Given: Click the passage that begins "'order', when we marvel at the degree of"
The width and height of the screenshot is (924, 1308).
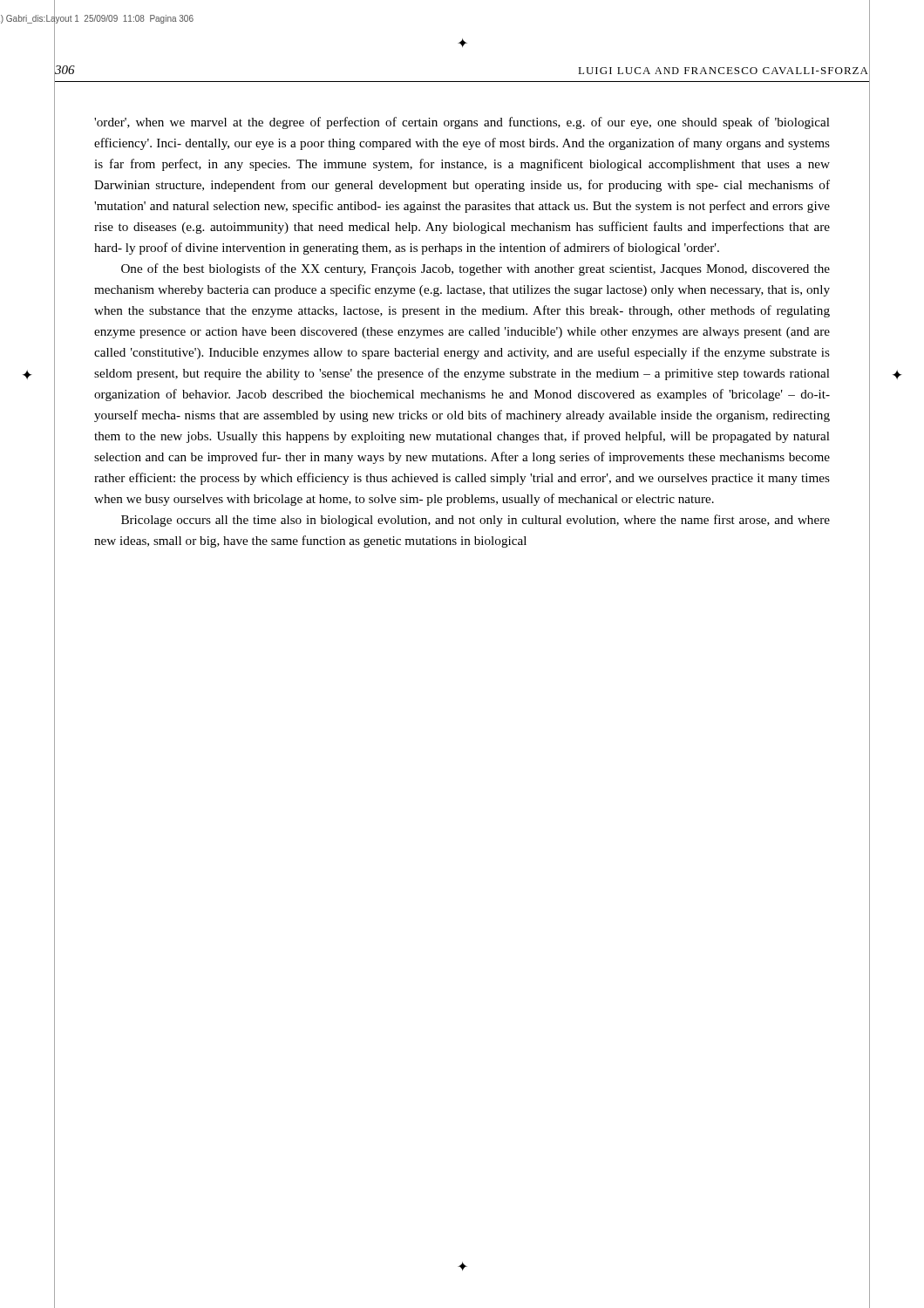Looking at the screenshot, I should tap(462, 185).
